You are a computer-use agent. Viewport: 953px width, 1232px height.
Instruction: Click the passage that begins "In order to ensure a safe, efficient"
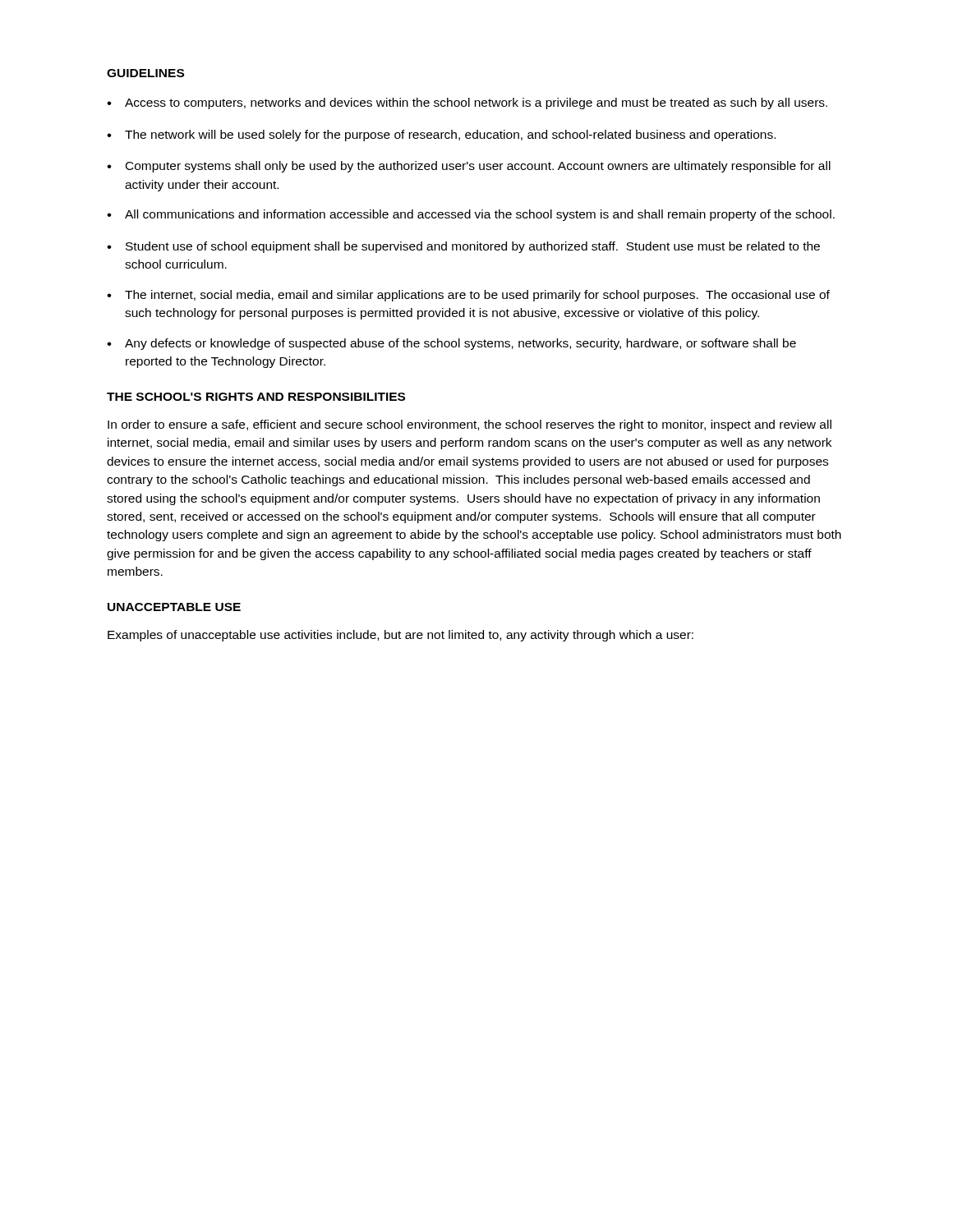[x=474, y=498]
